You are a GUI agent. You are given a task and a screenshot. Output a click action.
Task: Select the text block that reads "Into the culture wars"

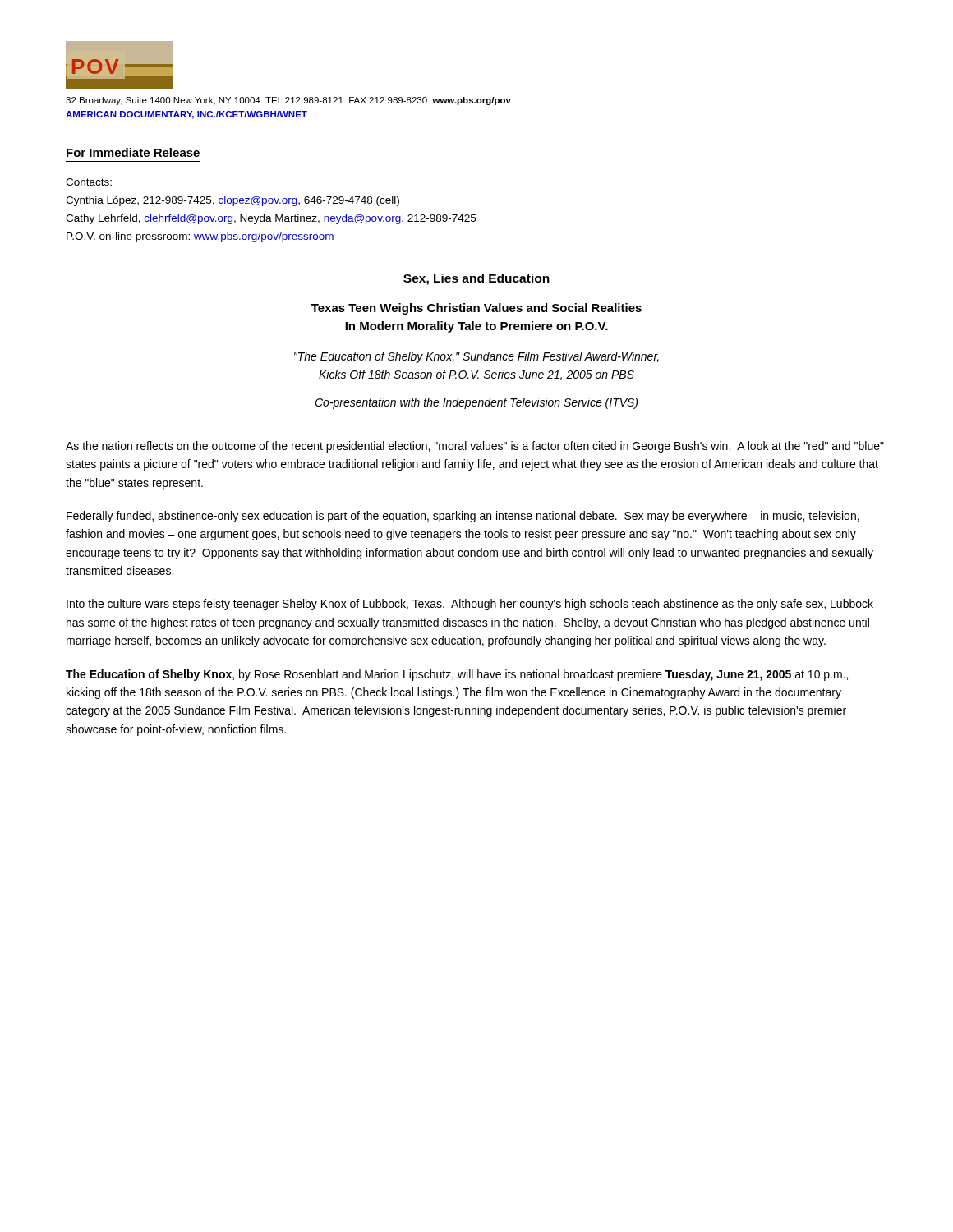click(x=470, y=622)
